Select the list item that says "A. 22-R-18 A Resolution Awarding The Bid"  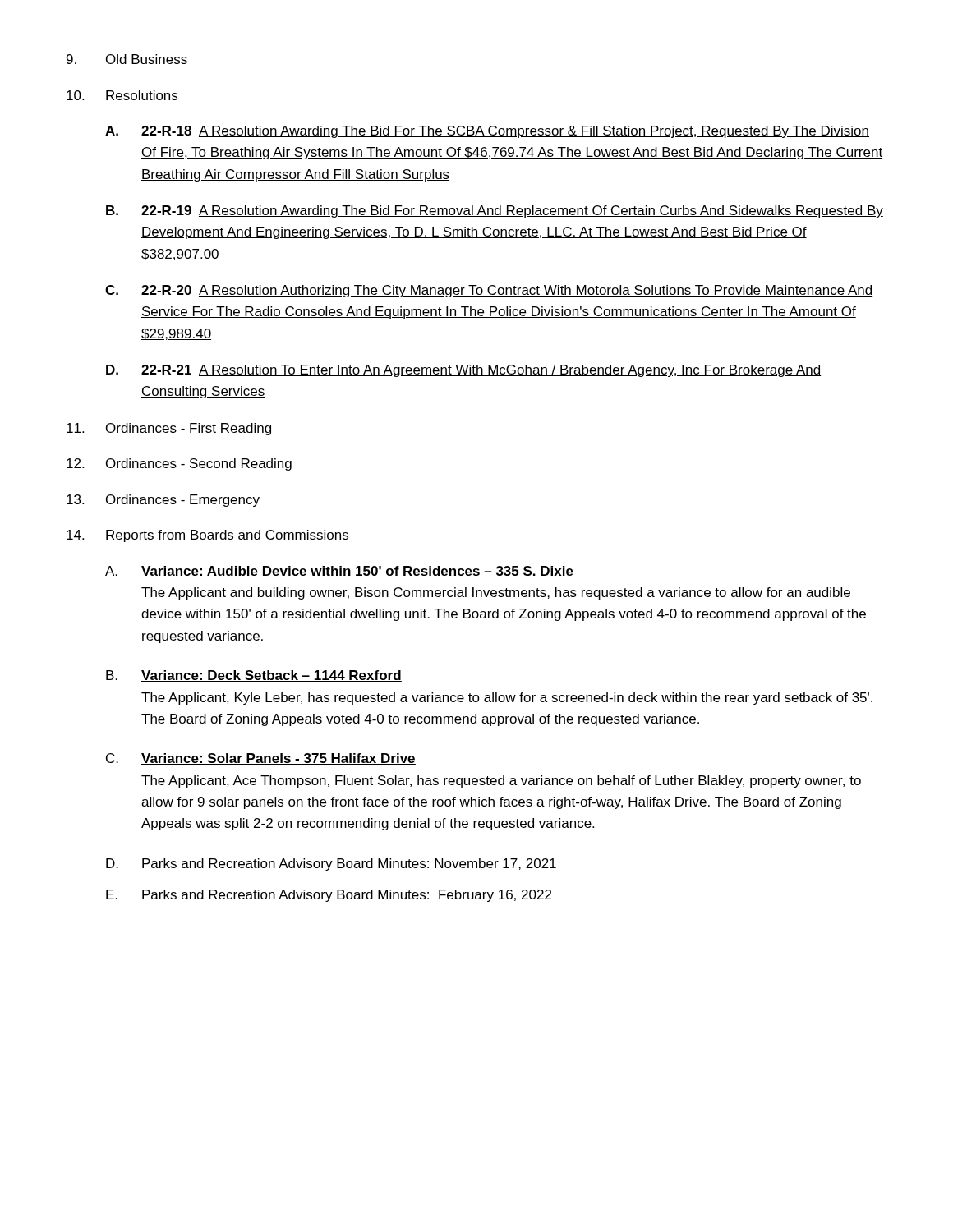tap(496, 153)
